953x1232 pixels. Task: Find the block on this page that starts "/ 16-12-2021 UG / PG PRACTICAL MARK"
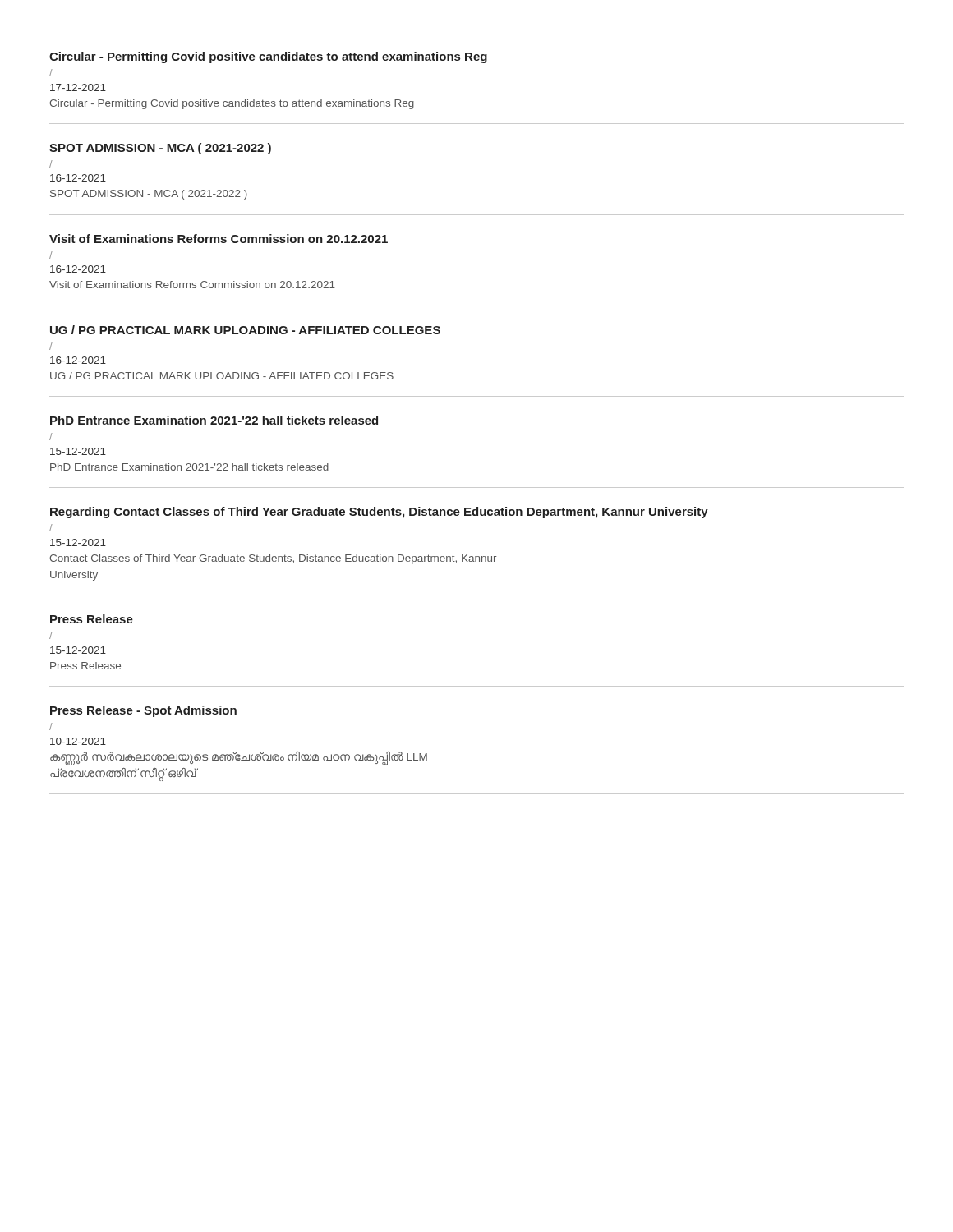point(51,346)
